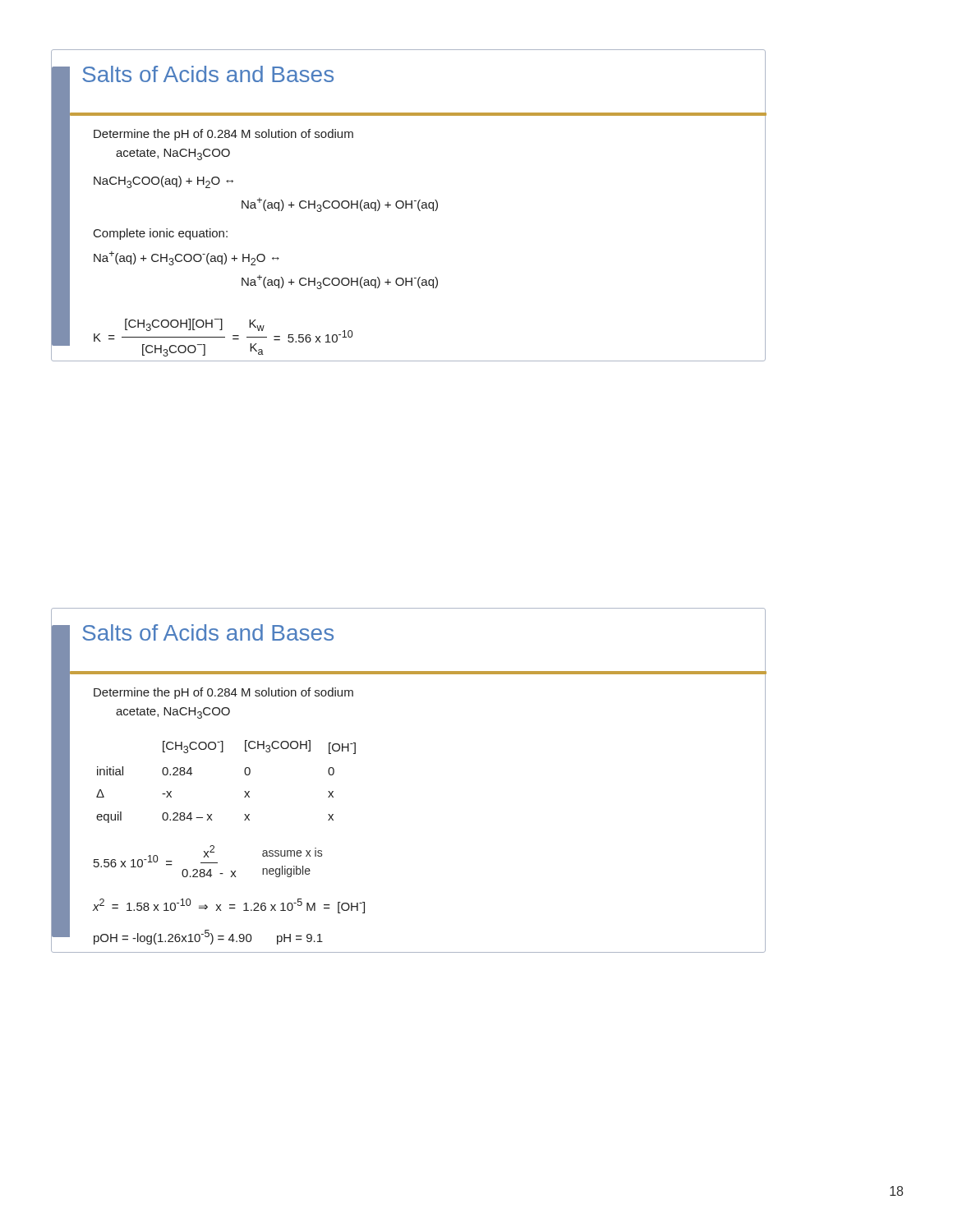Select the block starting "pOH = -log(1.26x10-5) = 4.90"

tap(208, 936)
